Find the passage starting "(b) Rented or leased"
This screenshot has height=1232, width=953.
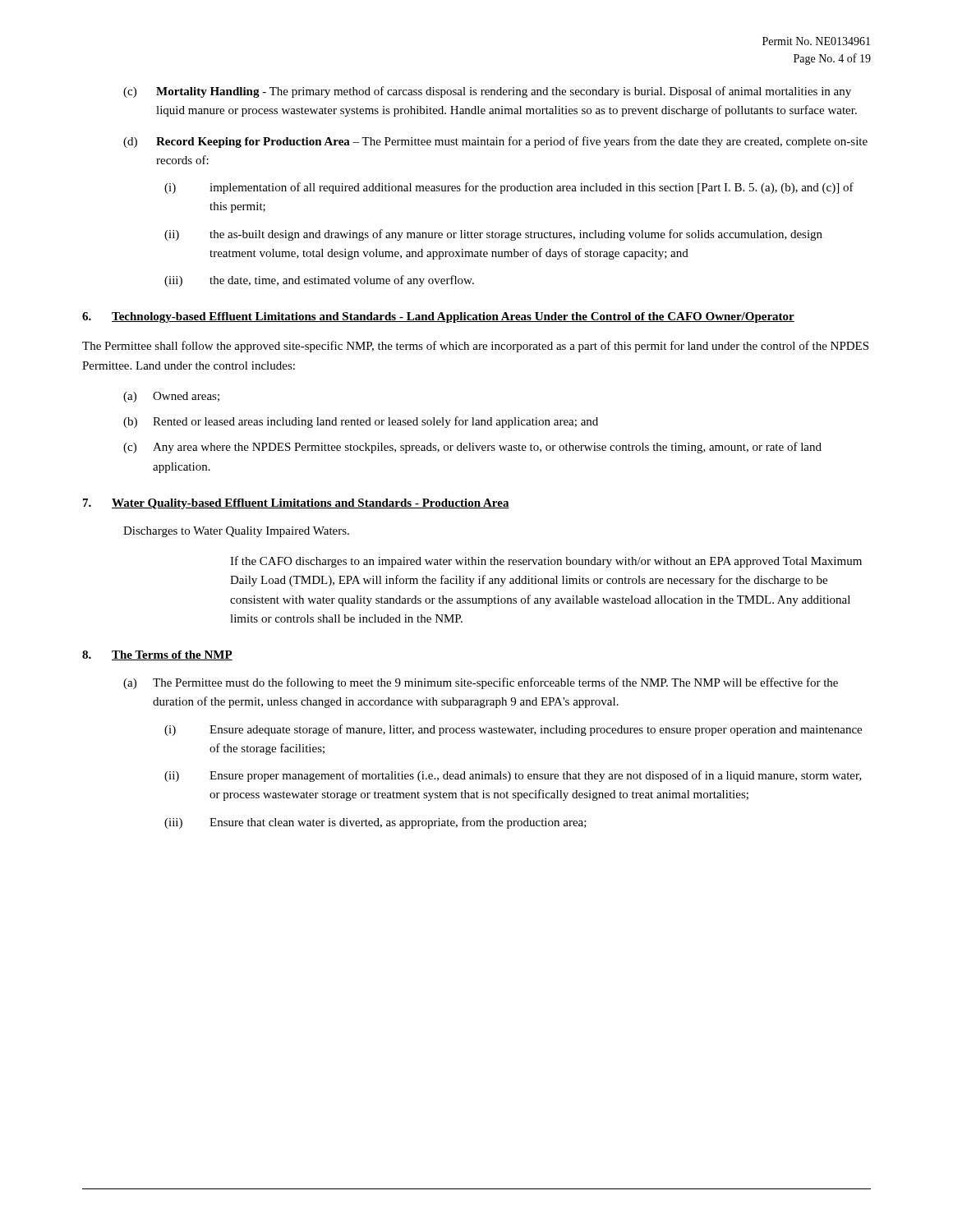coord(497,422)
